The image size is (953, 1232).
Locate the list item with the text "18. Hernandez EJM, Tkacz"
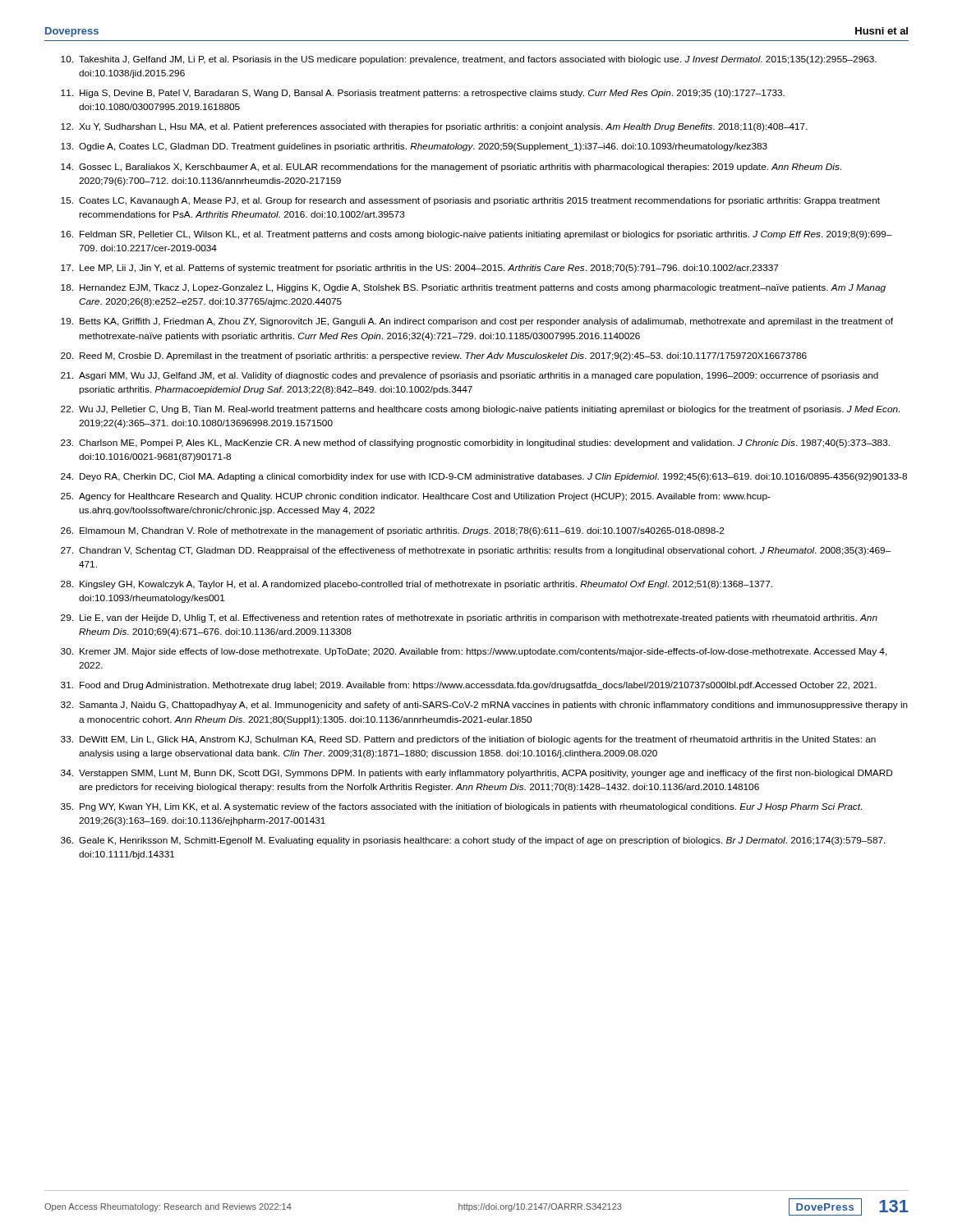(x=476, y=295)
